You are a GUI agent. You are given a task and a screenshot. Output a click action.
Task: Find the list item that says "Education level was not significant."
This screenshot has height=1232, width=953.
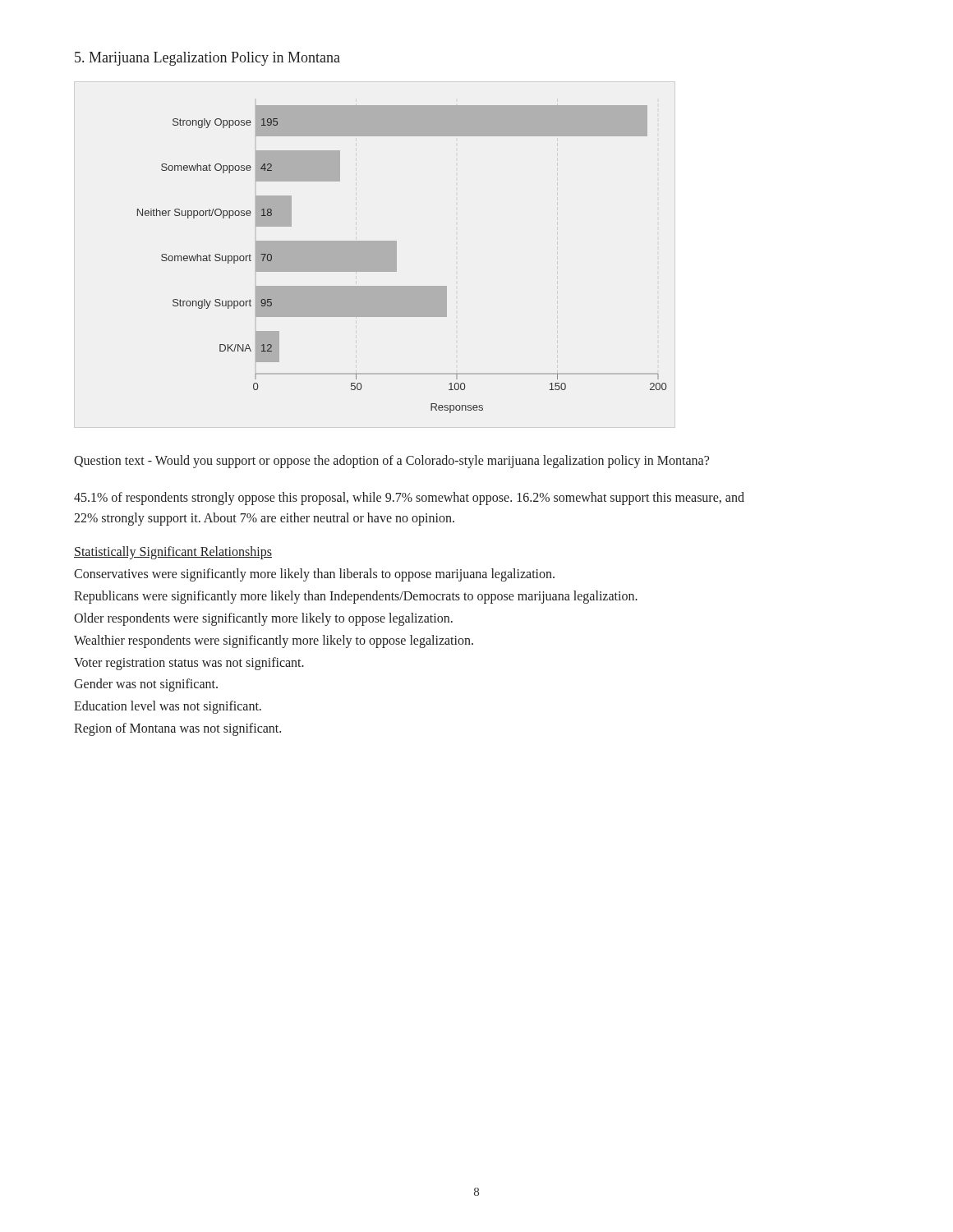(168, 706)
